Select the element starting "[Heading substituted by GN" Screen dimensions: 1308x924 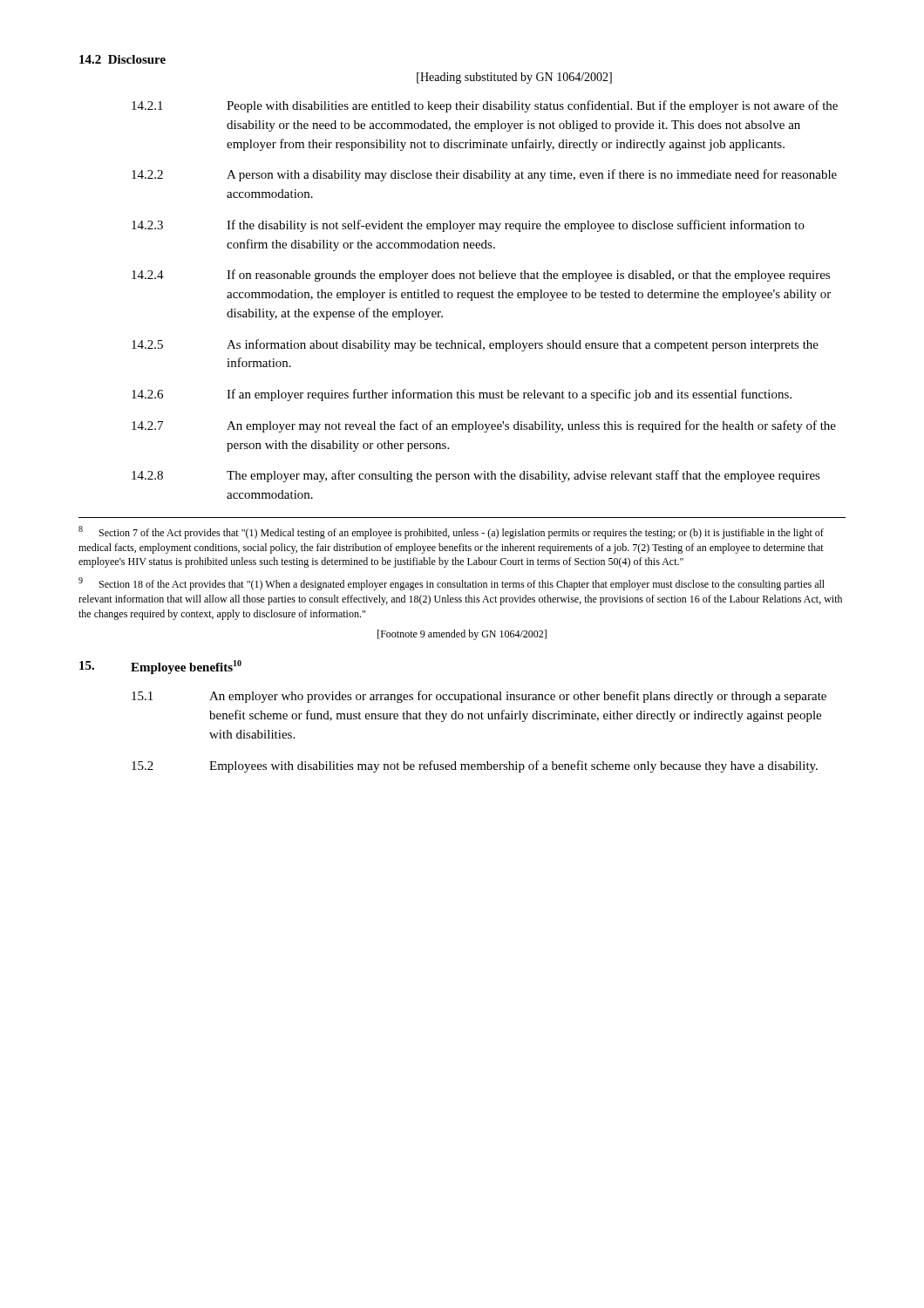point(514,77)
